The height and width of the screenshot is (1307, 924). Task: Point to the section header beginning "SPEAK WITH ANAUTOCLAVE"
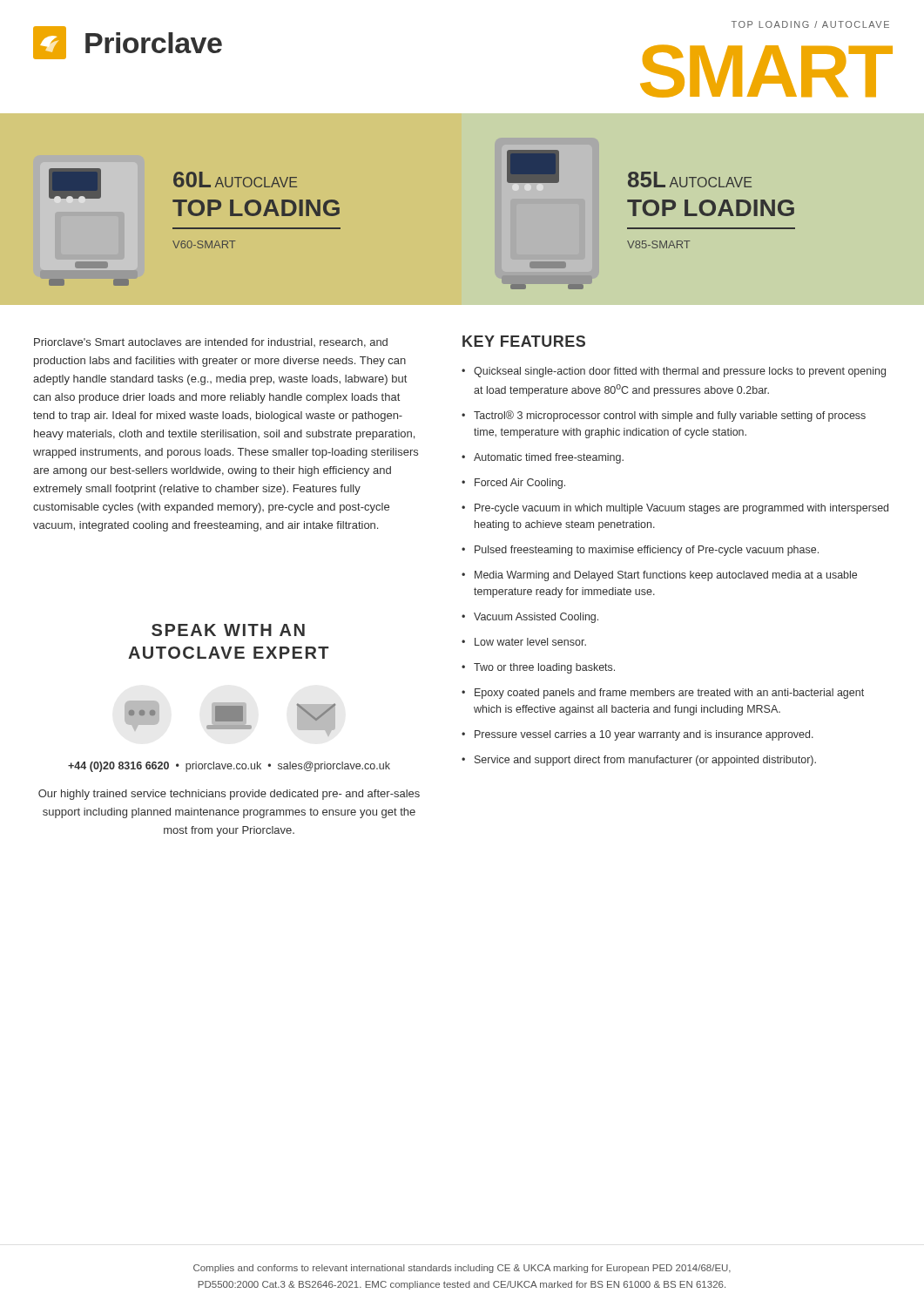coord(229,641)
